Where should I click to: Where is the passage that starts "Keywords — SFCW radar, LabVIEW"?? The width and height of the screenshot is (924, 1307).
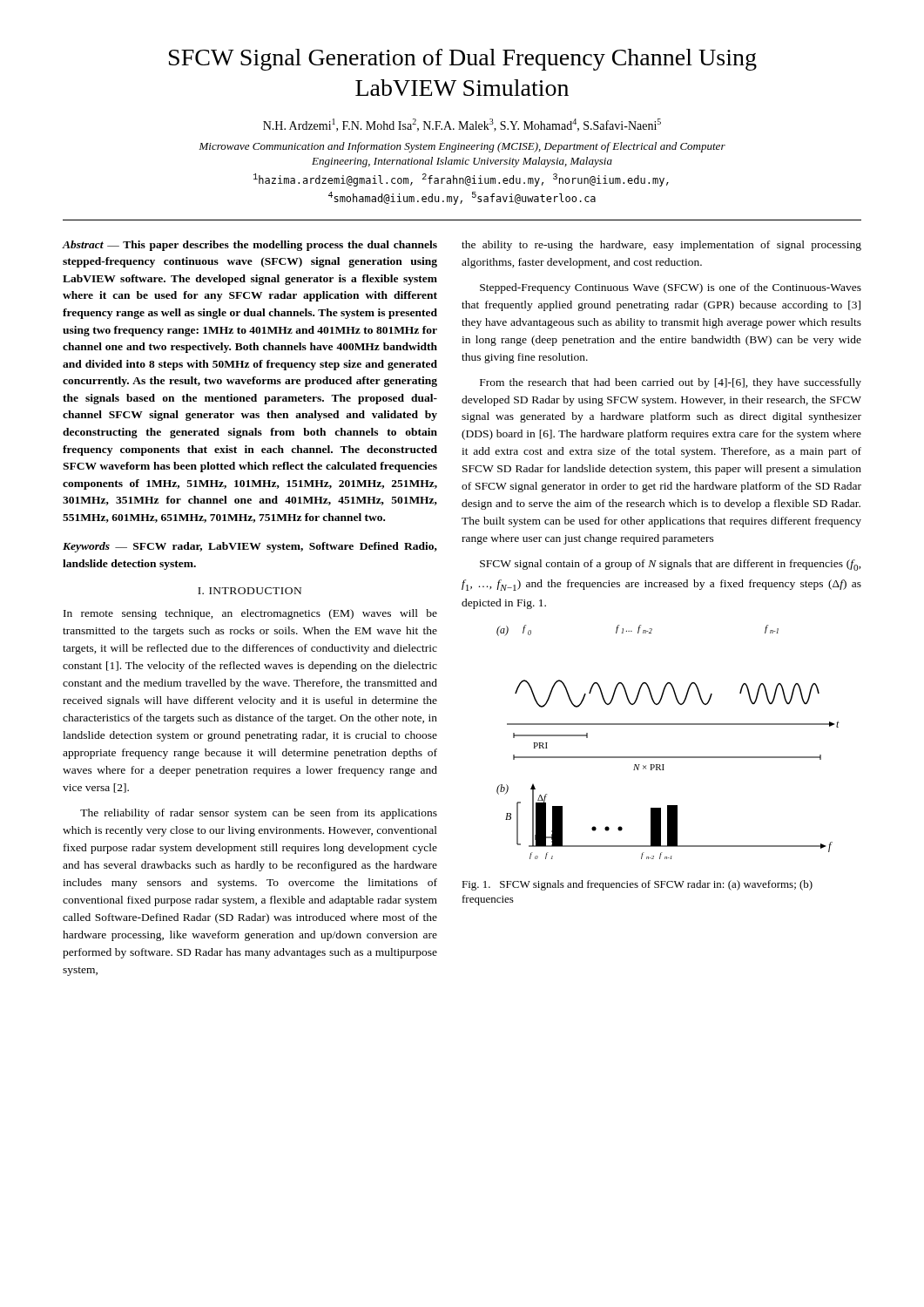pyautogui.click(x=250, y=555)
